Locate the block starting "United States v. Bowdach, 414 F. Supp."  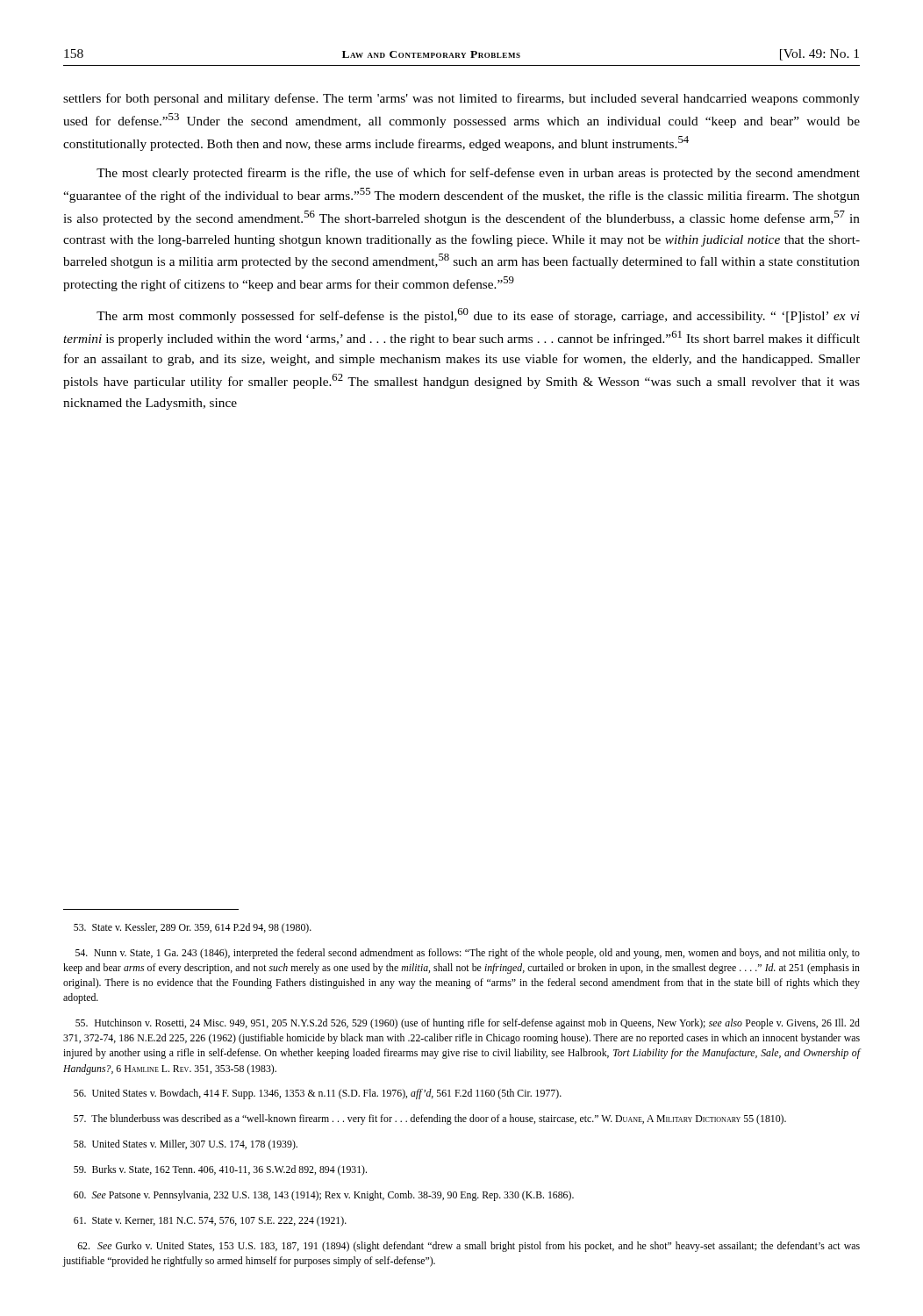[x=462, y=1094]
